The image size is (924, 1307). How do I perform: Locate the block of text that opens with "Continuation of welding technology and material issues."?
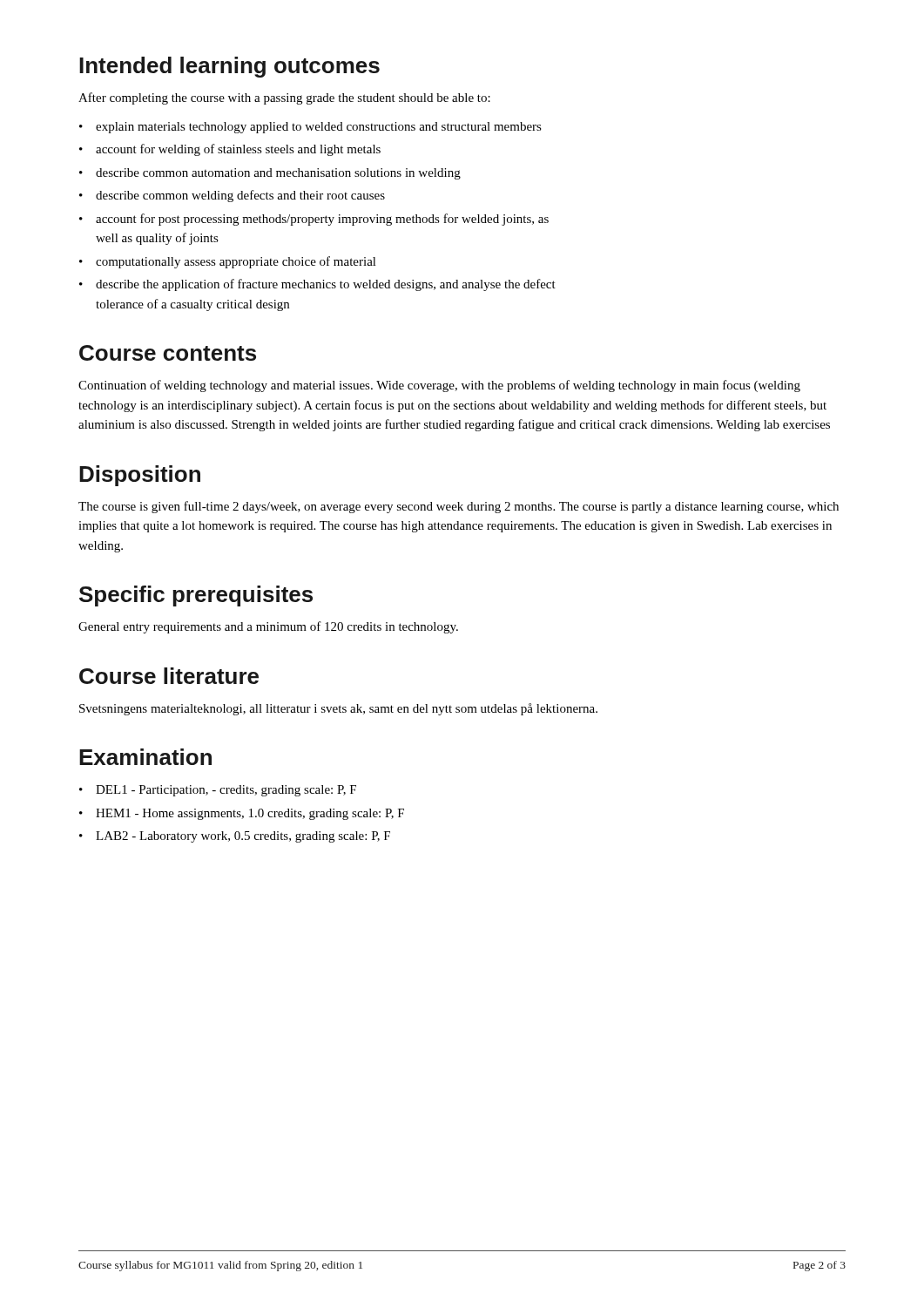pos(454,405)
